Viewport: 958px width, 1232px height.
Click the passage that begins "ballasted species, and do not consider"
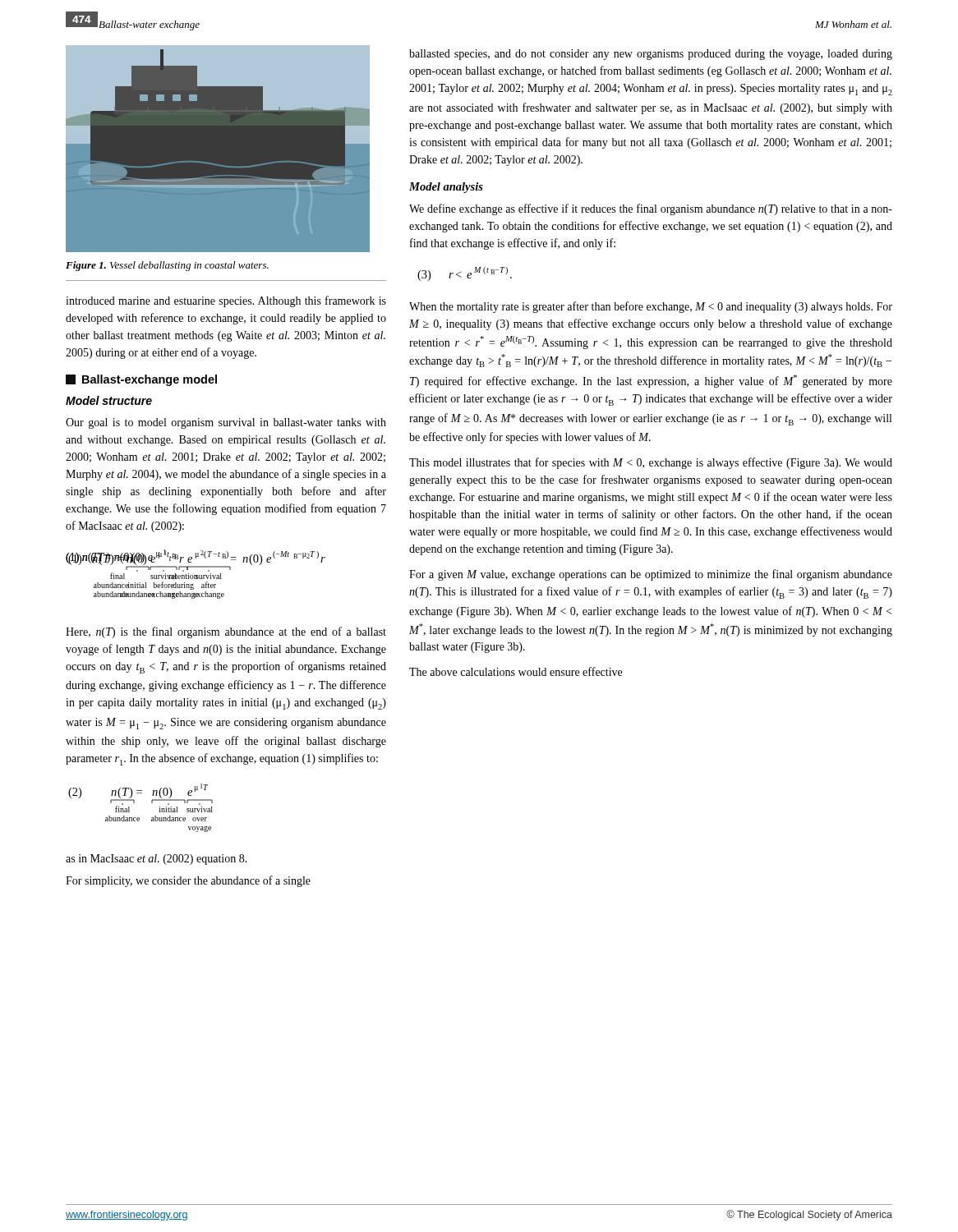pyautogui.click(x=651, y=107)
